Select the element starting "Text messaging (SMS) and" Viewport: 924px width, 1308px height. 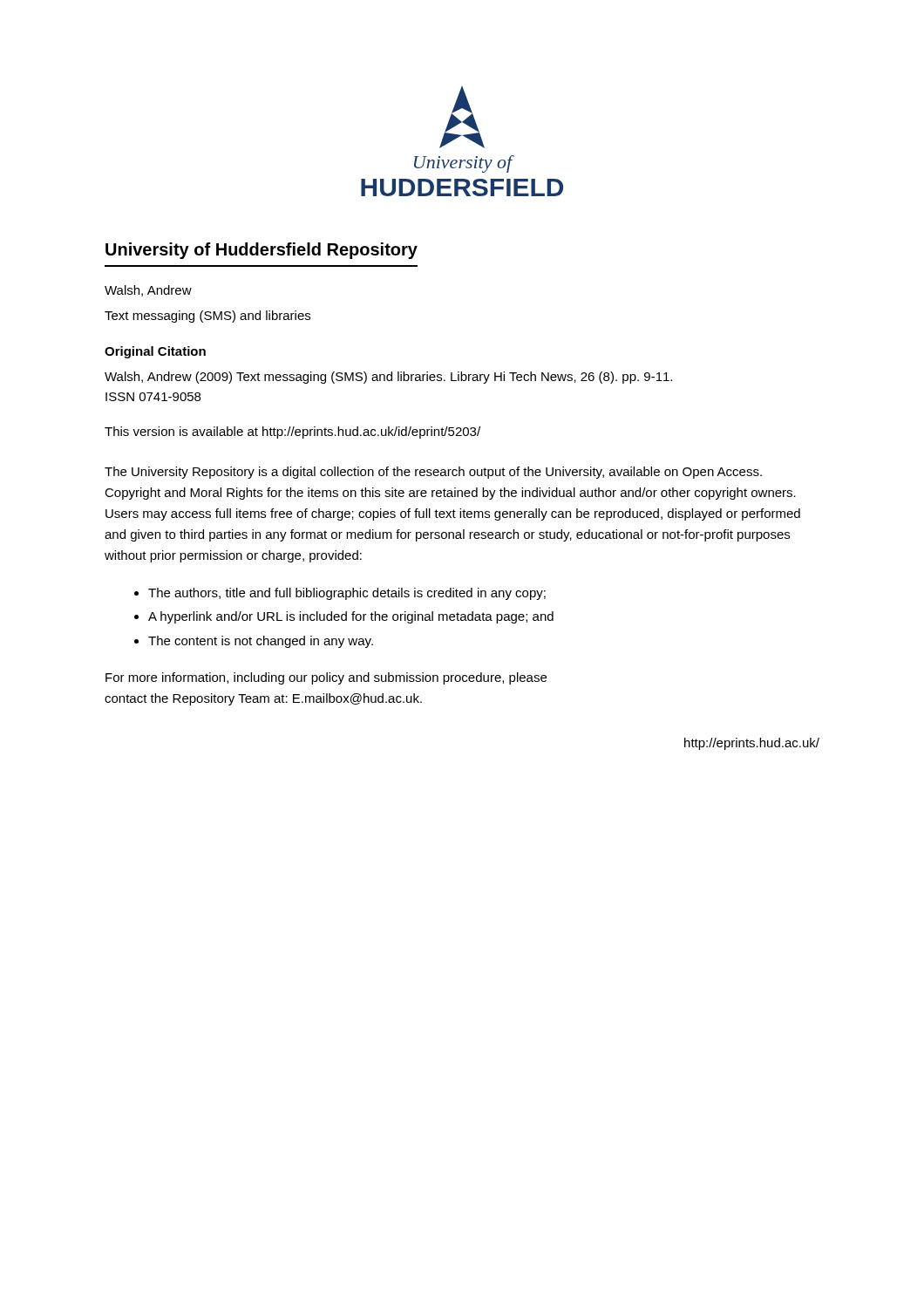(x=208, y=315)
